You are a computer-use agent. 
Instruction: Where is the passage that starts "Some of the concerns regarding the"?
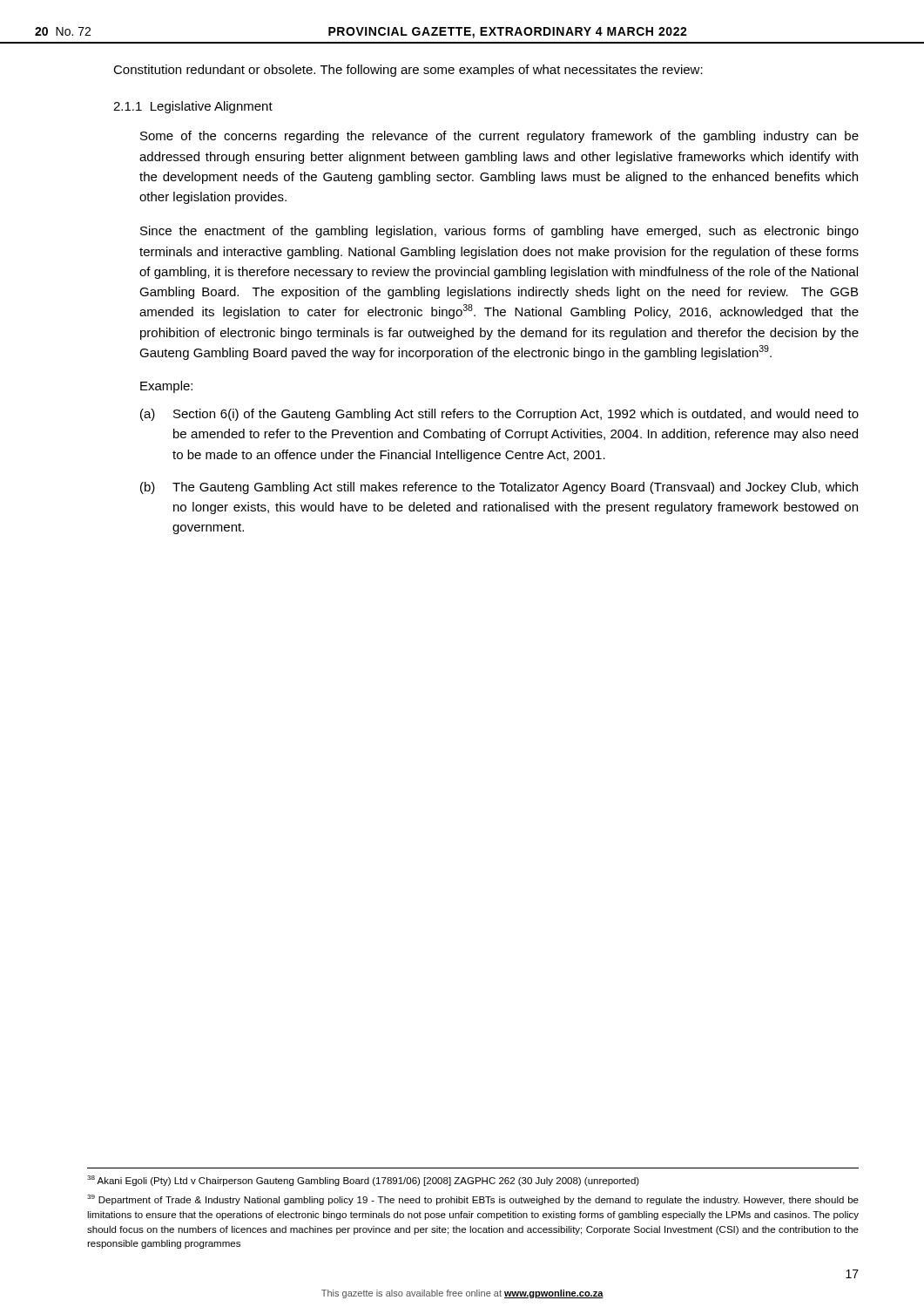click(499, 166)
